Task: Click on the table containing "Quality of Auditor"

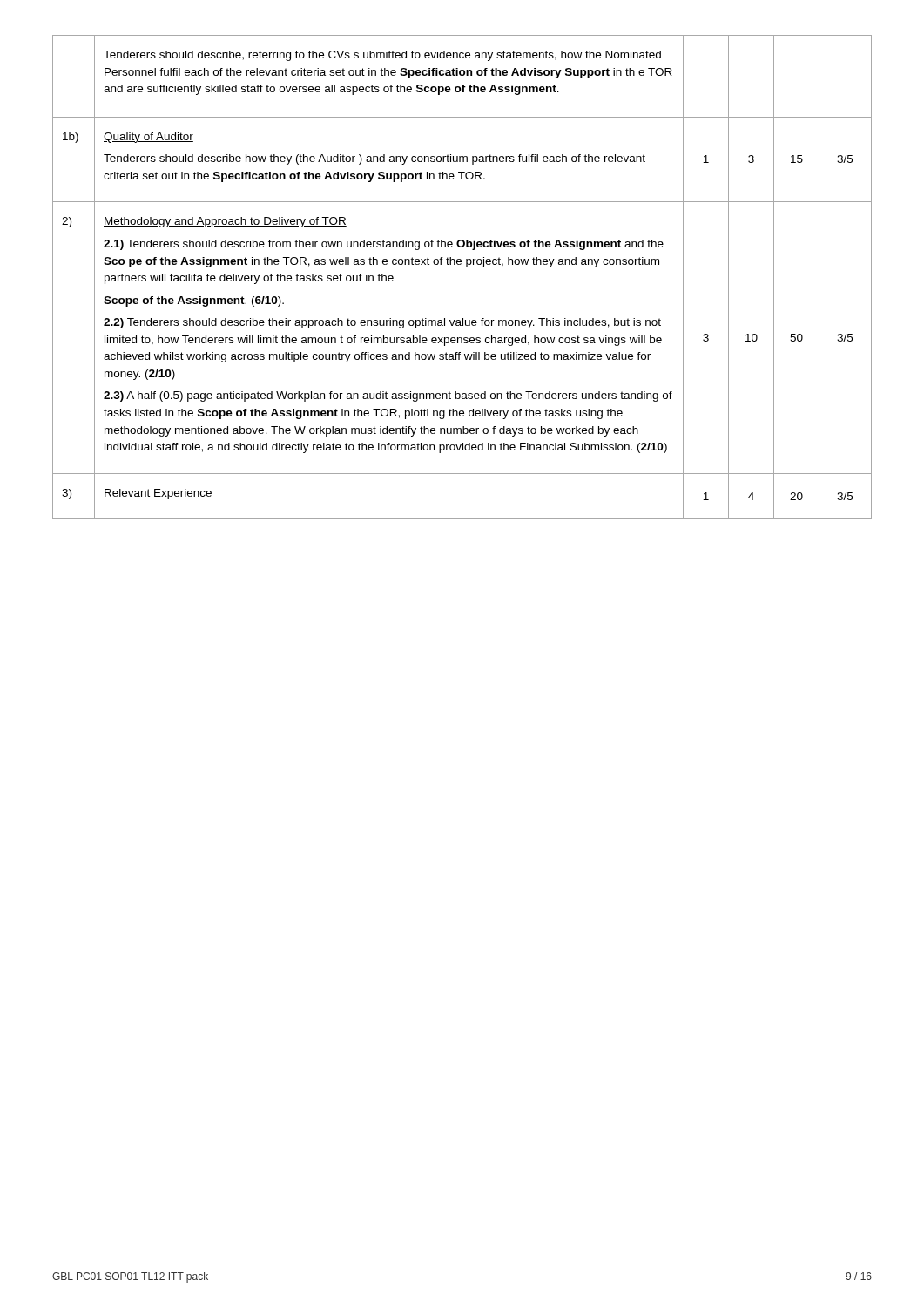Action: point(462,277)
